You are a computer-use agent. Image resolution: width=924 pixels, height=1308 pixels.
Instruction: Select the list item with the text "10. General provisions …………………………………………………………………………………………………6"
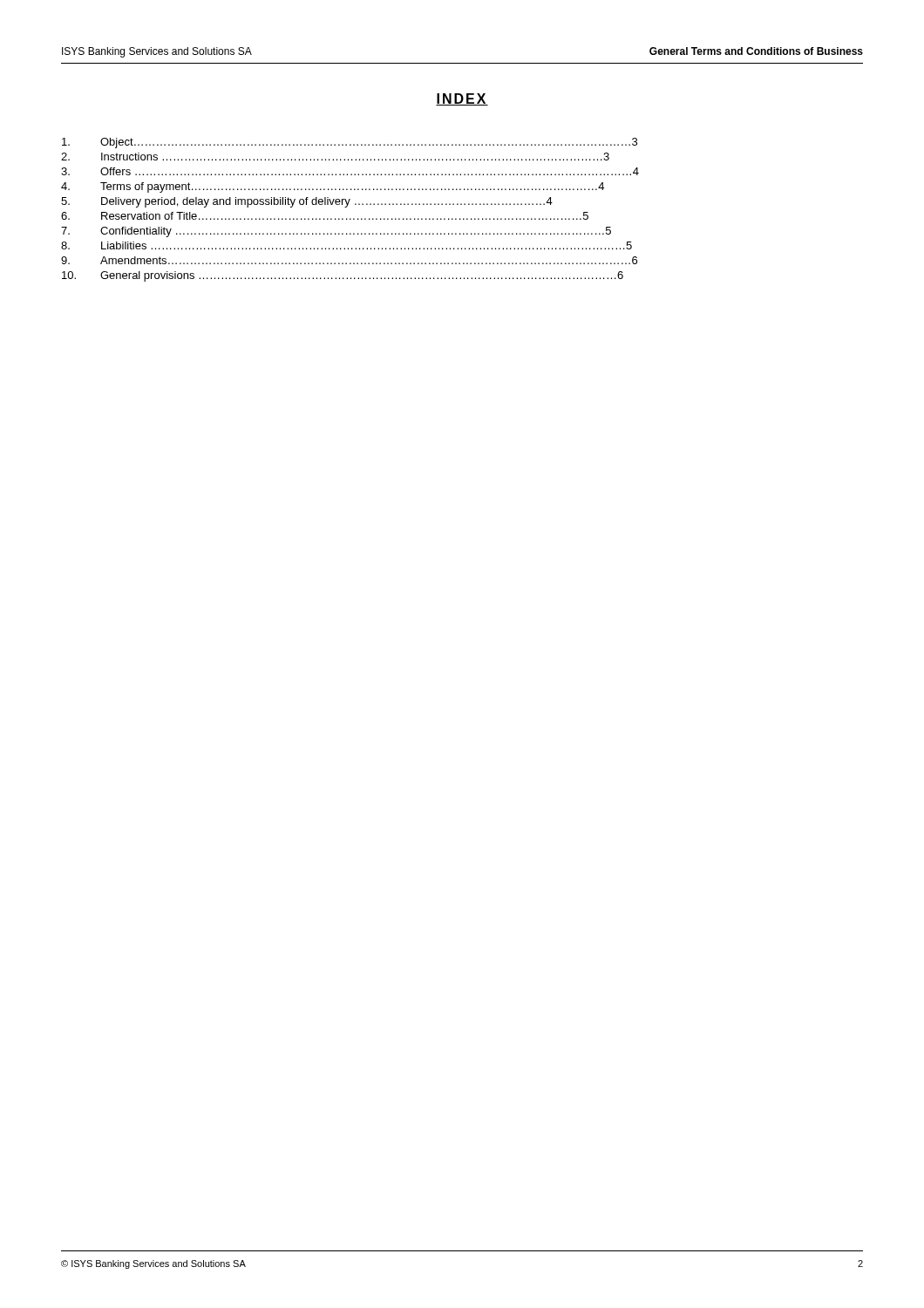pos(462,275)
